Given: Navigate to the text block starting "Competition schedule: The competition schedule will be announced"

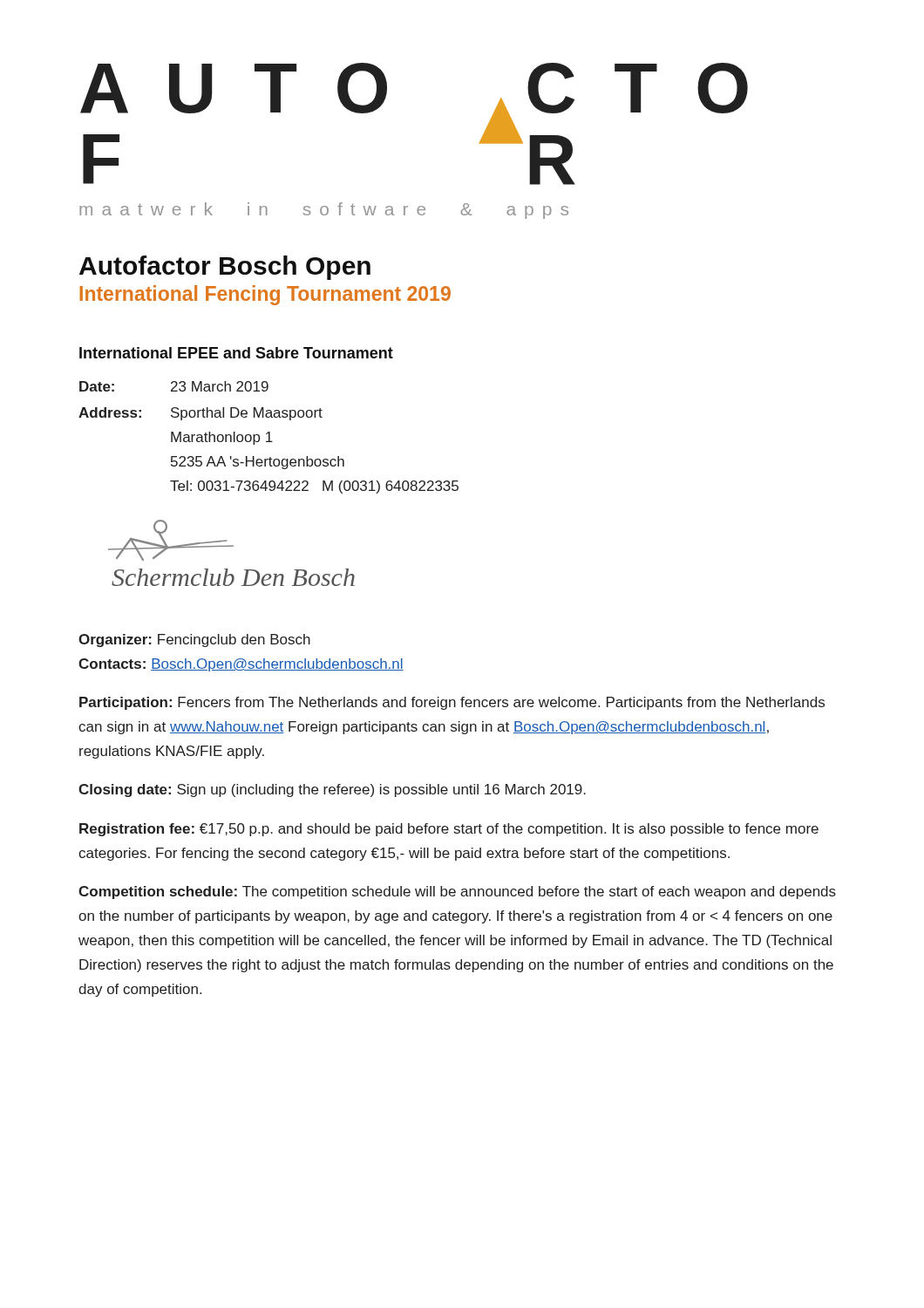Looking at the screenshot, I should point(457,940).
